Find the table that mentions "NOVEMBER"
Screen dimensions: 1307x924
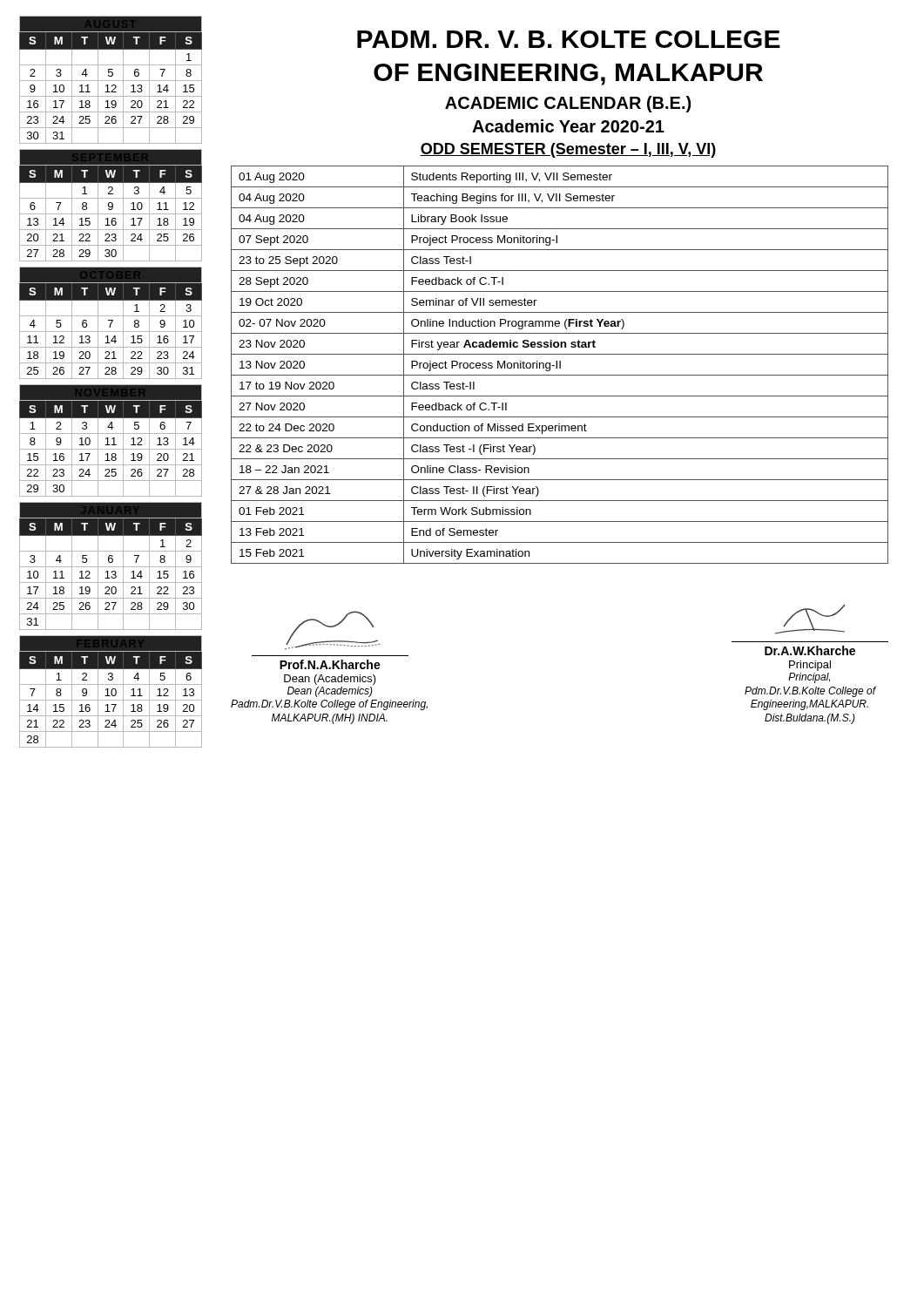point(115,440)
